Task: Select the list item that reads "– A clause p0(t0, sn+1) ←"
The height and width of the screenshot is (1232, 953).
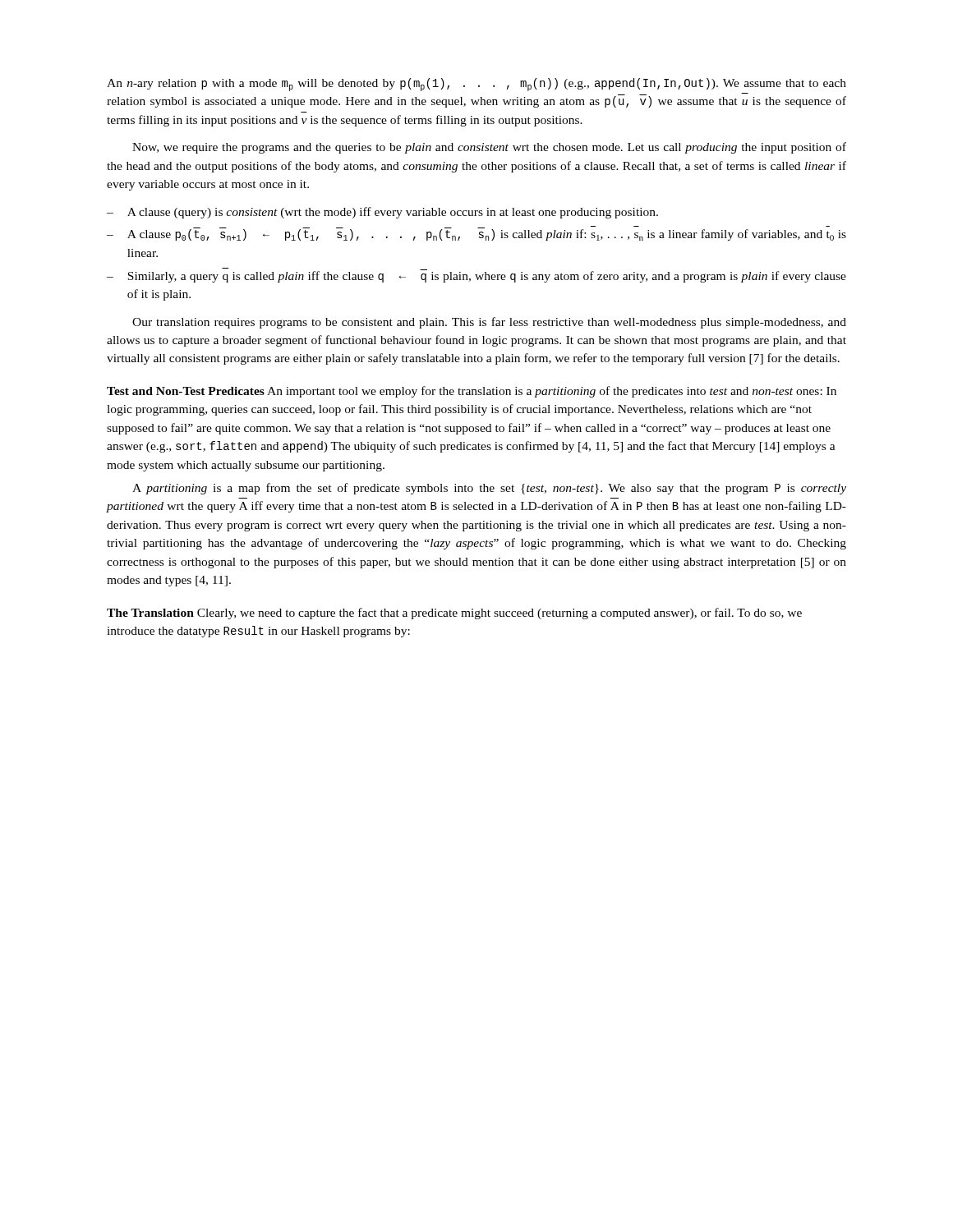Action: 476,244
